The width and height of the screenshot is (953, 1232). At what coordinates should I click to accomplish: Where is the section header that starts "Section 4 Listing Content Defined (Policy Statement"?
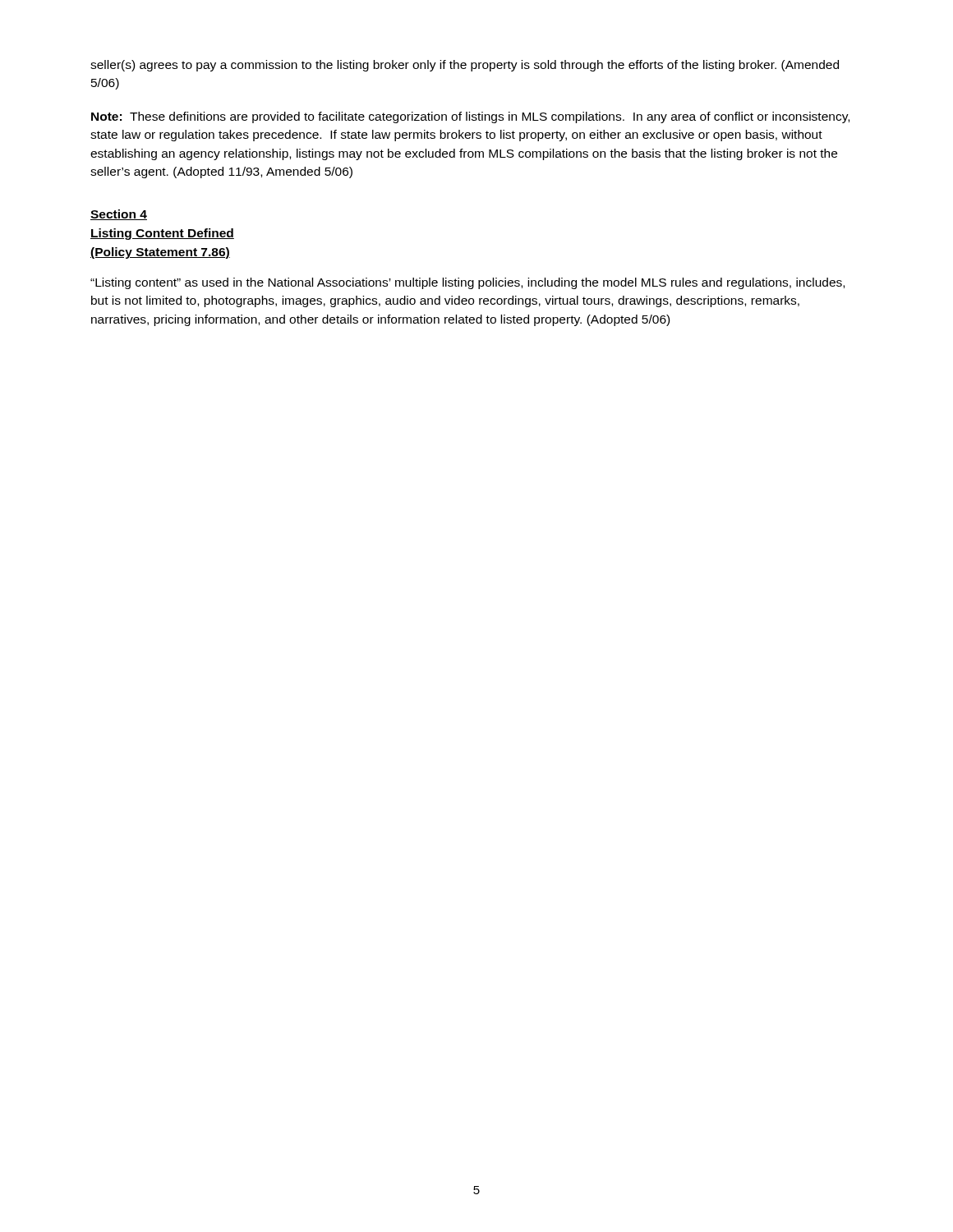click(x=119, y=215)
